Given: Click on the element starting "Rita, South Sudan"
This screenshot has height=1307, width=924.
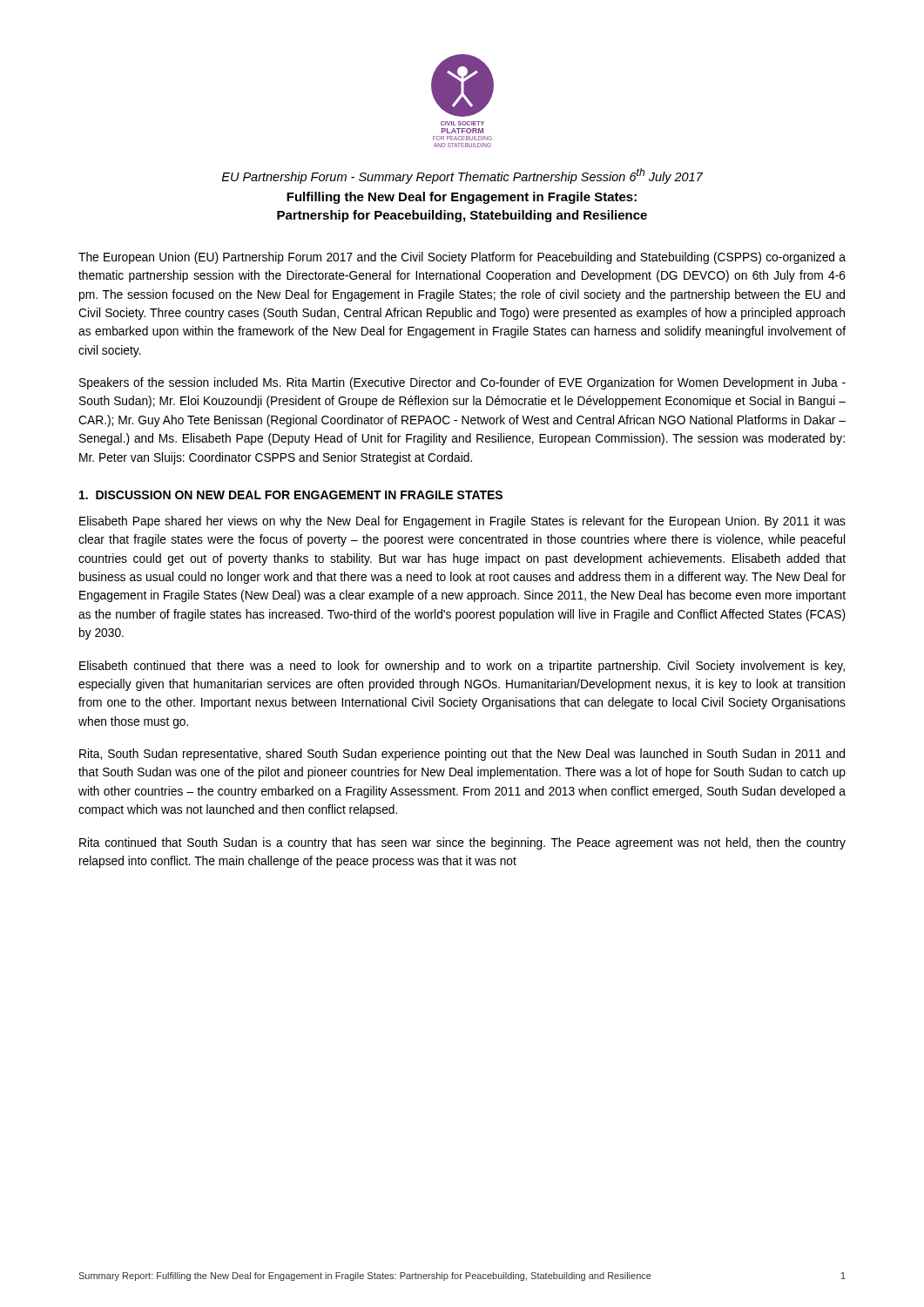Looking at the screenshot, I should (x=462, y=782).
